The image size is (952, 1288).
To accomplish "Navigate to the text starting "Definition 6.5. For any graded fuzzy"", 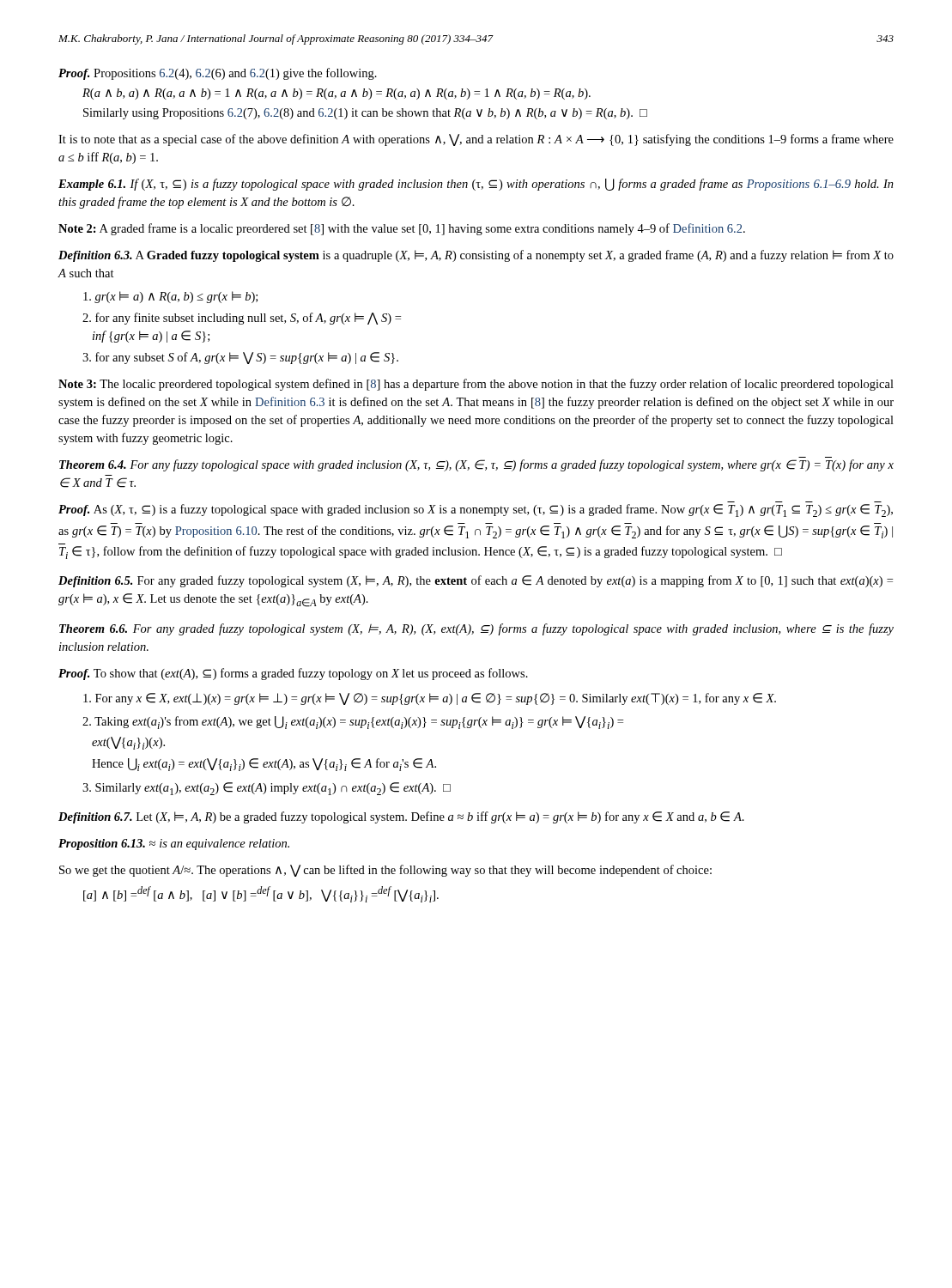I will tap(476, 592).
